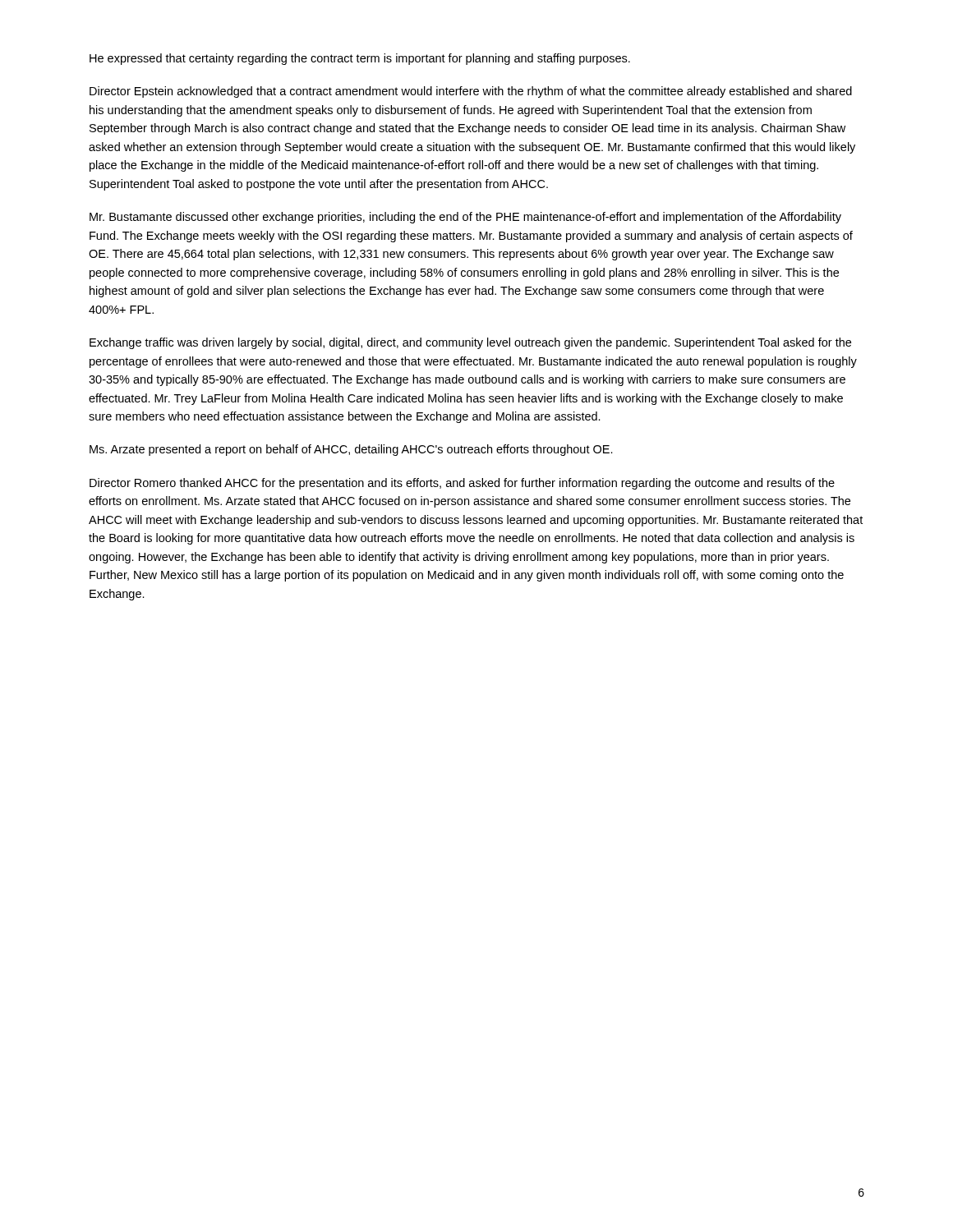Click on the region starting "Director Romero thanked AHCC for"
This screenshot has width=953, height=1232.
[476, 538]
